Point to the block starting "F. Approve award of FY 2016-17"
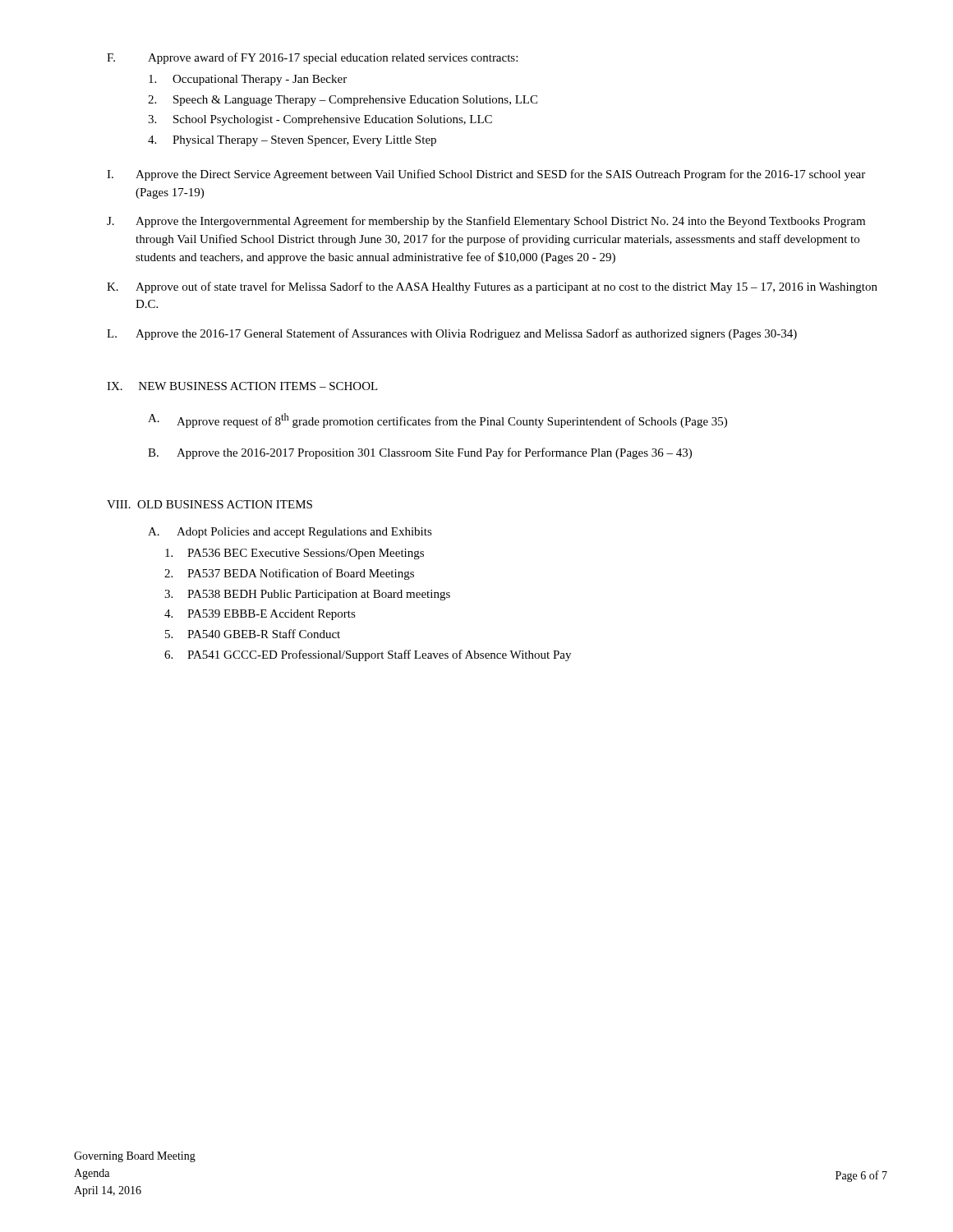The width and height of the screenshot is (953, 1232). (497, 99)
